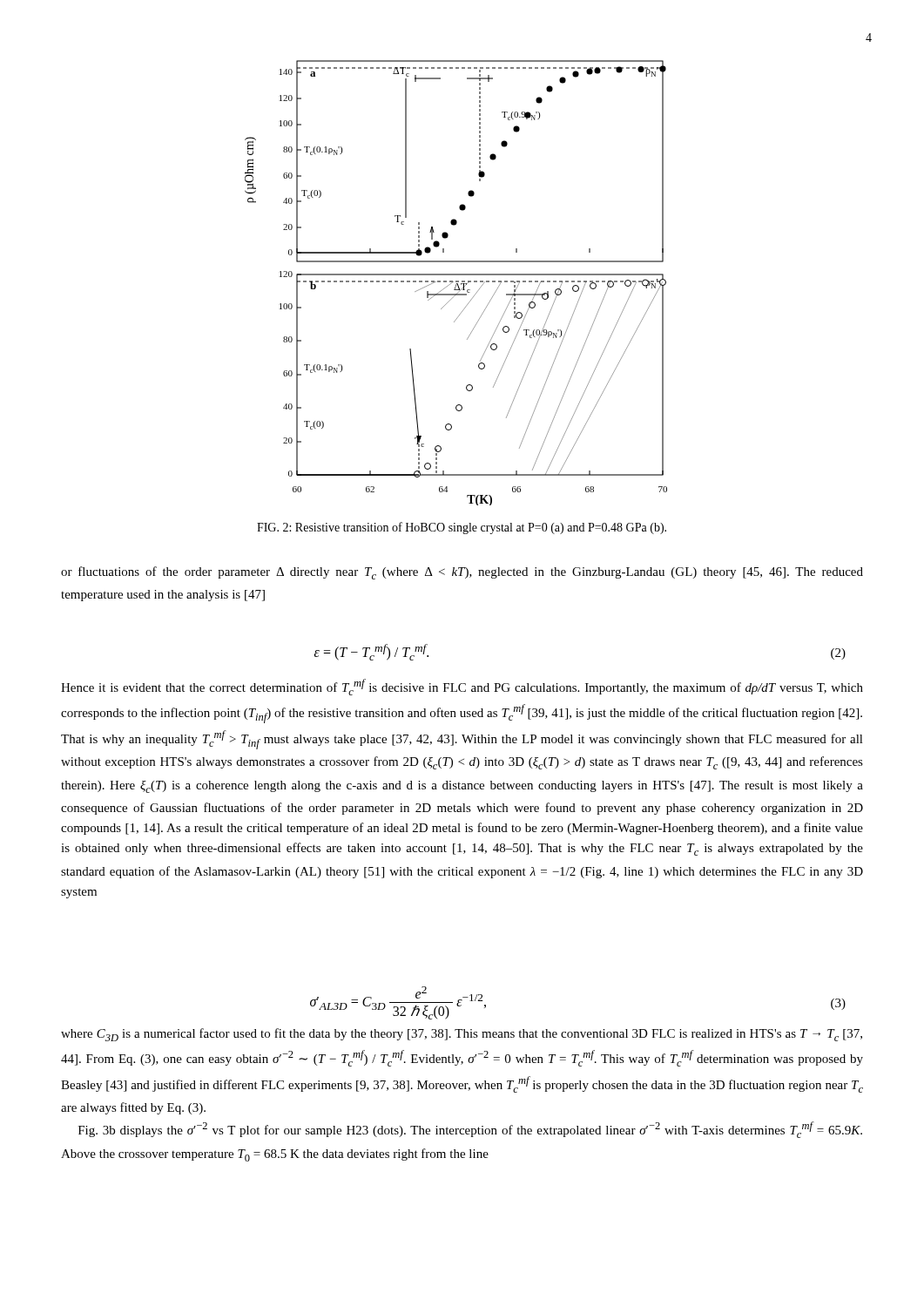Image resolution: width=924 pixels, height=1307 pixels.
Task: Where is the formula that starts "σ′AL3D = C3D e2"?
Action: [462, 1003]
